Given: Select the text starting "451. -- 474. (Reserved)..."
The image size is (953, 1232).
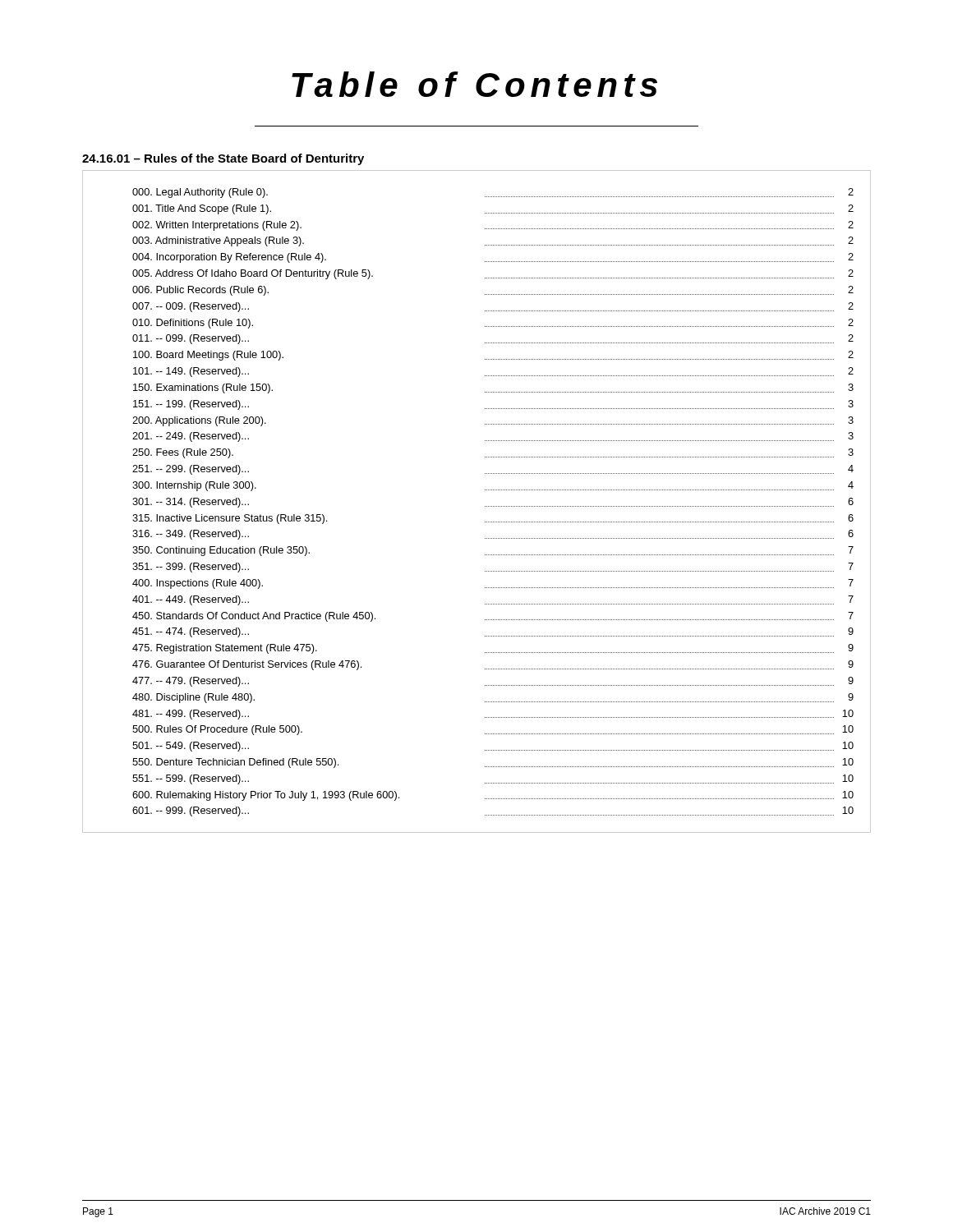Looking at the screenshot, I should click(x=493, y=632).
